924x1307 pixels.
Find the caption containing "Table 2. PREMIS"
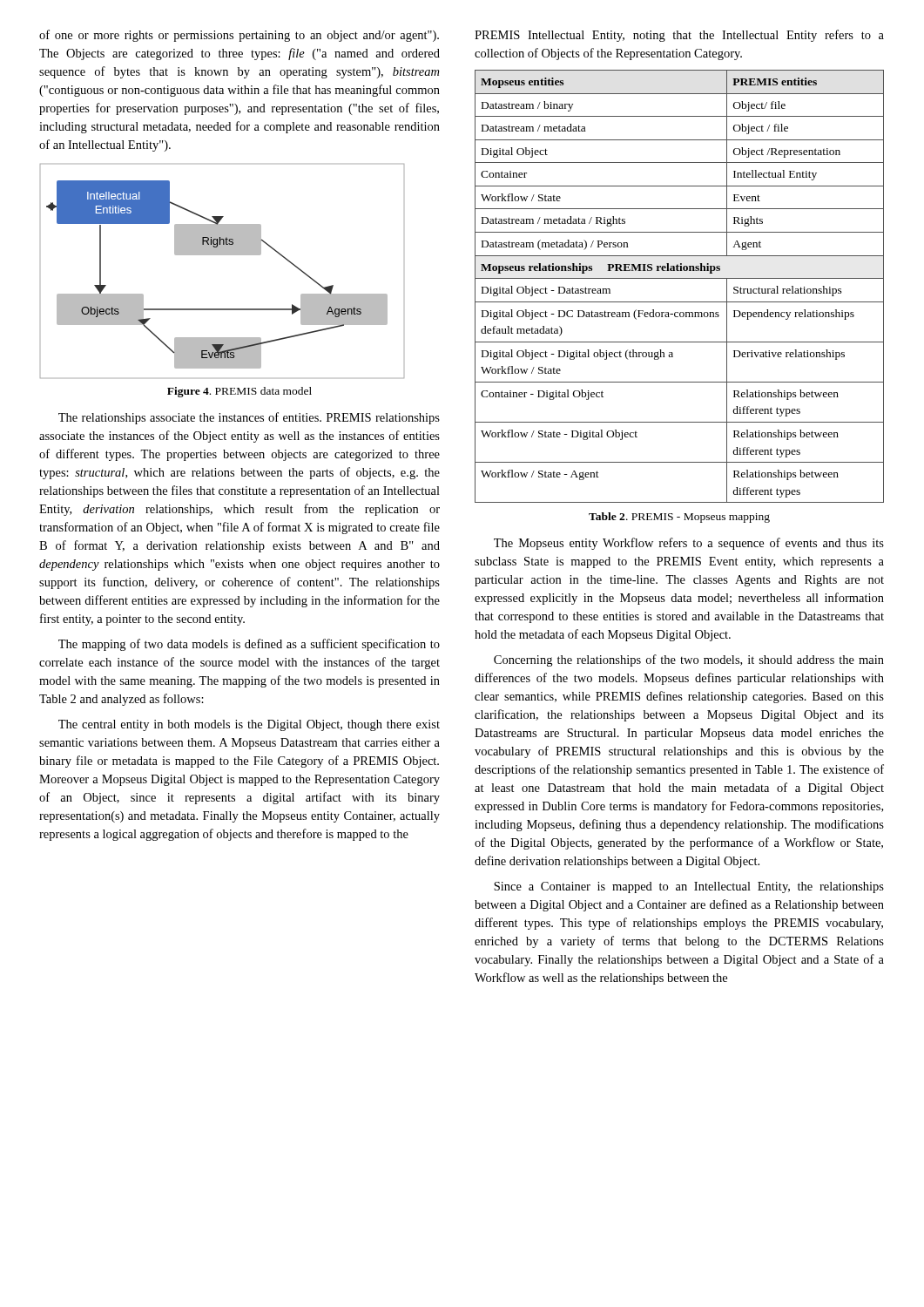(679, 517)
